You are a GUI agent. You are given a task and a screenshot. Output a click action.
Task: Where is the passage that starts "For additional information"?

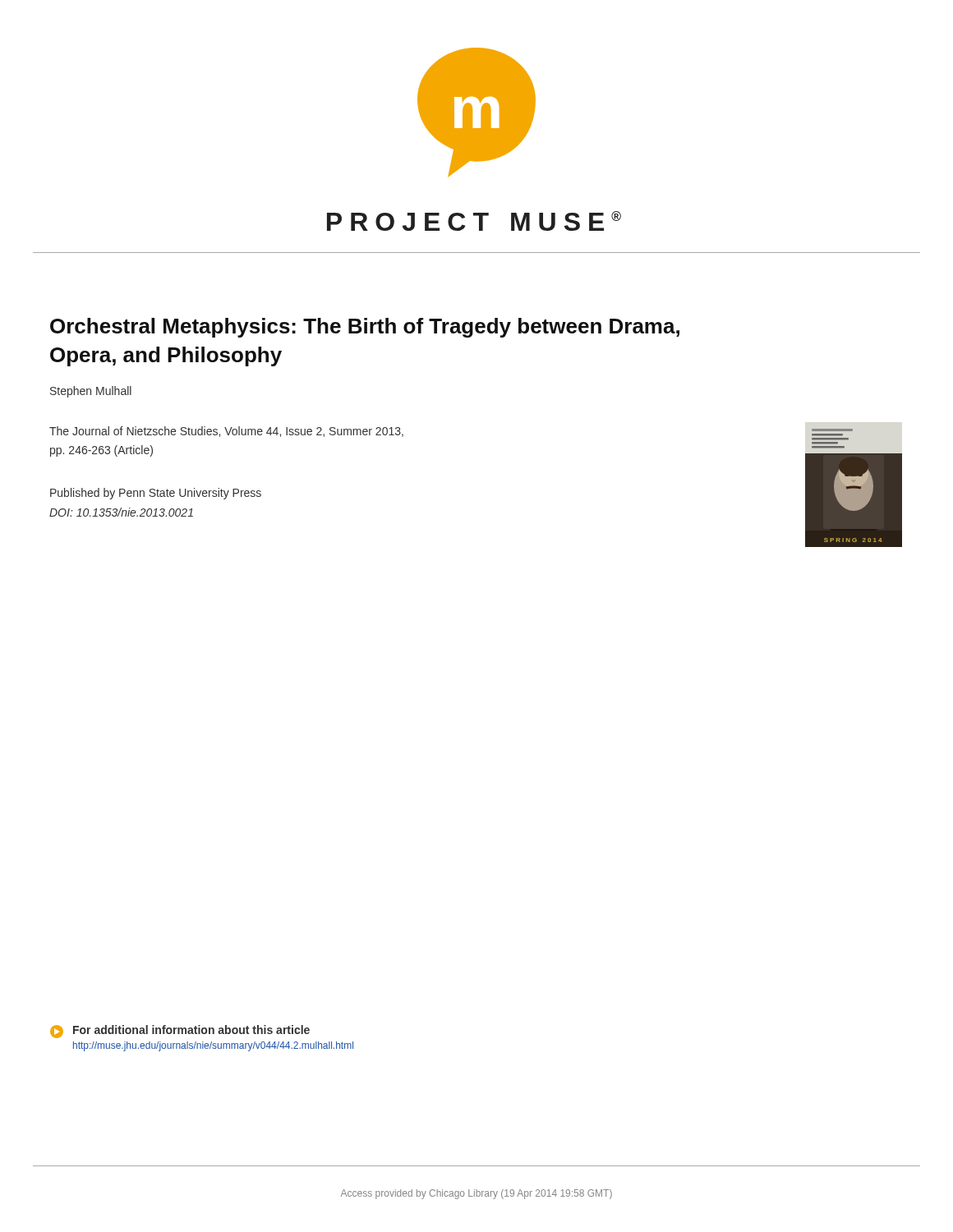click(202, 1037)
